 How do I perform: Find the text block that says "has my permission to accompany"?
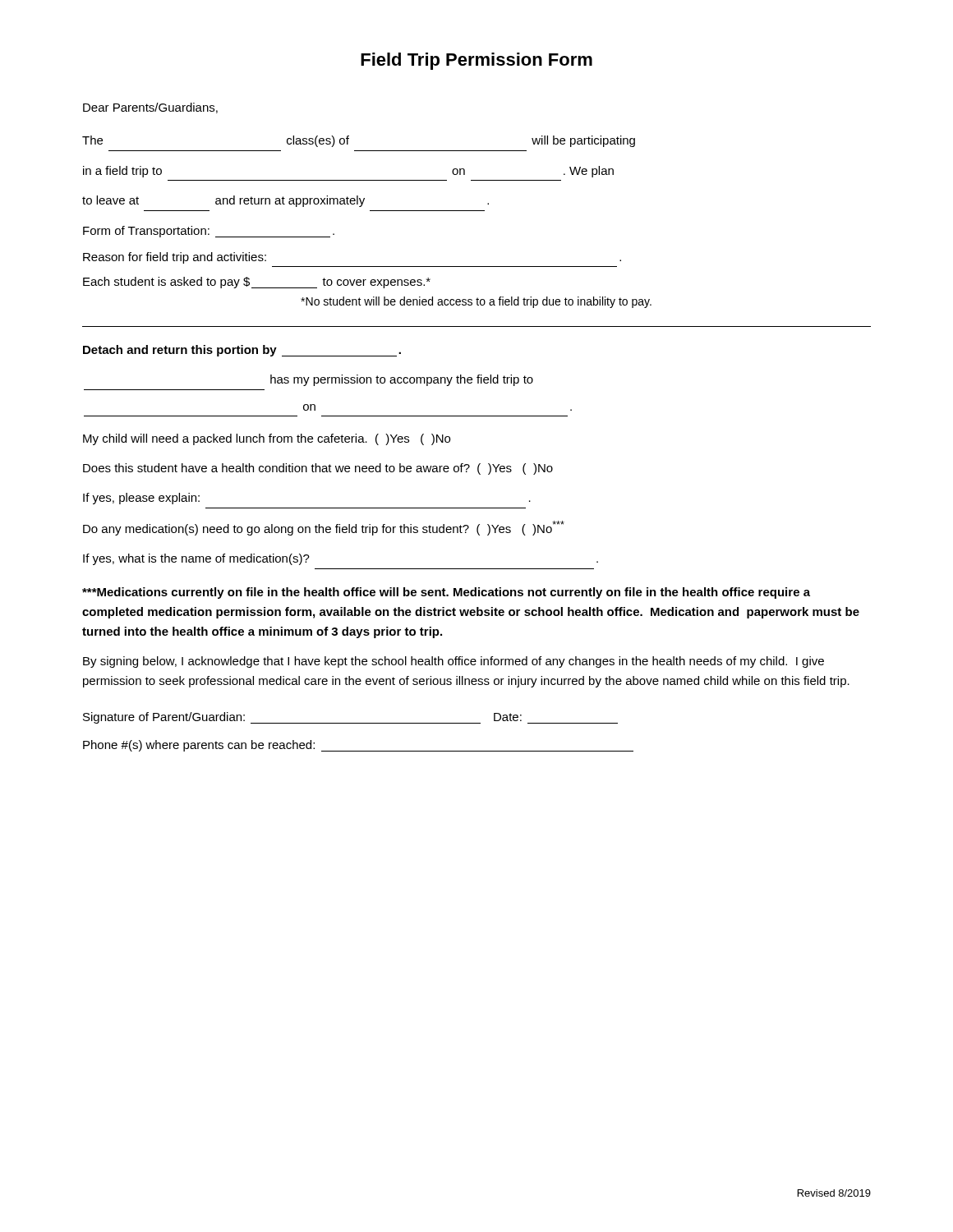[309, 379]
